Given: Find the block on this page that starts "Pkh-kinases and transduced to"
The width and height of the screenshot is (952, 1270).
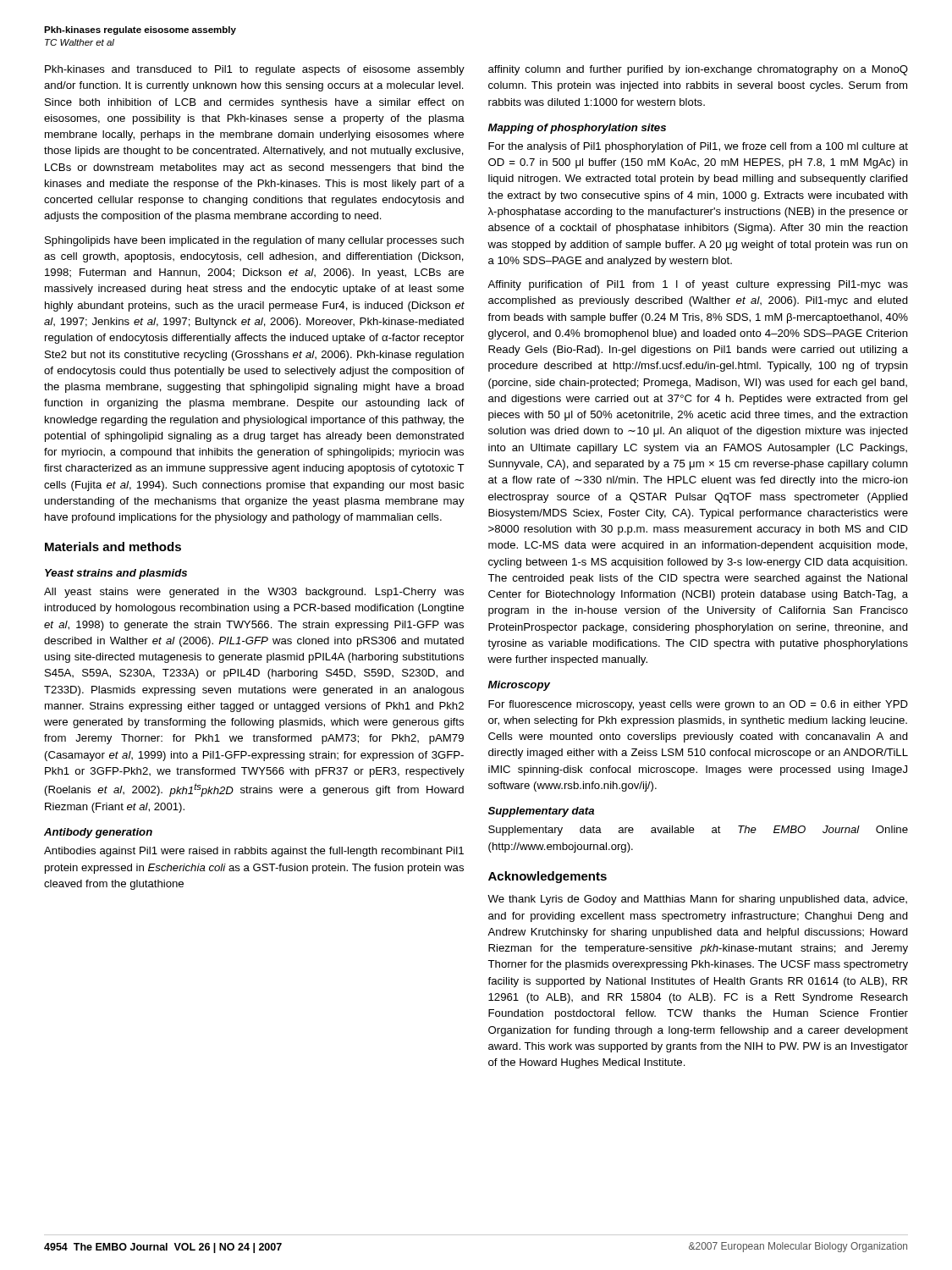Looking at the screenshot, I should pos(254,142).
